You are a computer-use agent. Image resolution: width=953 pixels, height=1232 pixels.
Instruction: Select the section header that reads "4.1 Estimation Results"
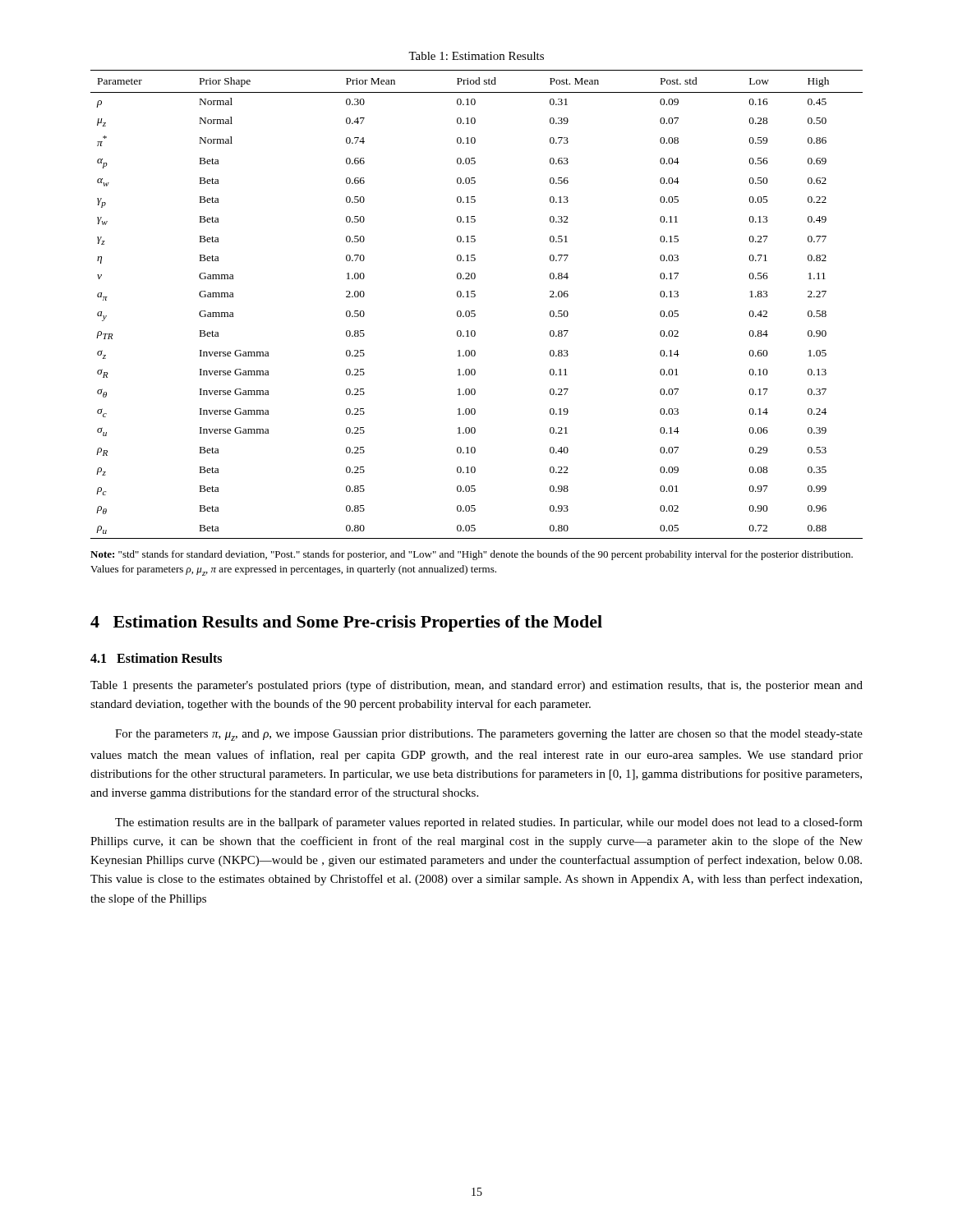156,658
